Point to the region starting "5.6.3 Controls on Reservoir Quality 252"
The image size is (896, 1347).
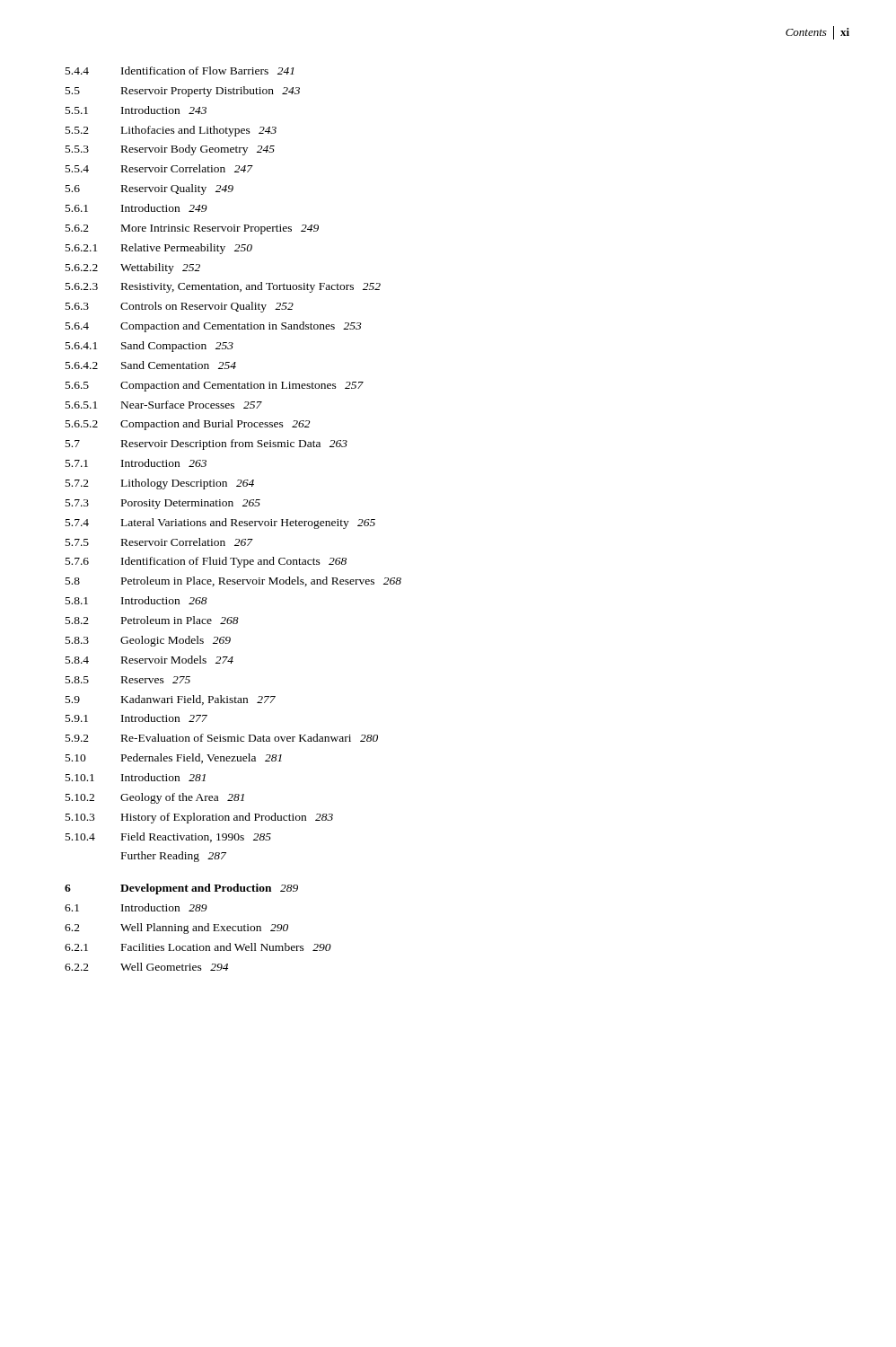(180, 307)
